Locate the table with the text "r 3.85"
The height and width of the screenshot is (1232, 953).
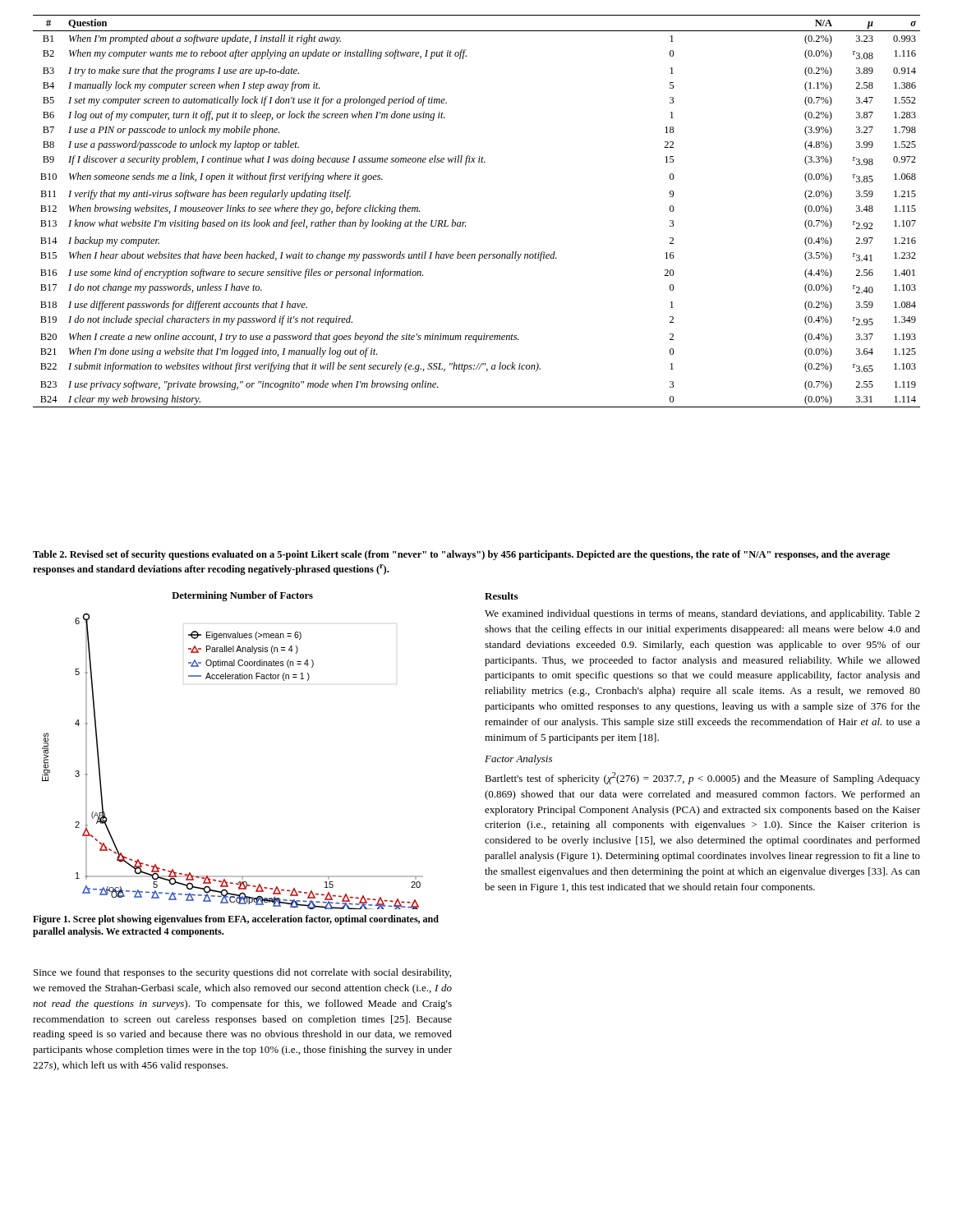[x=476, y=211]
